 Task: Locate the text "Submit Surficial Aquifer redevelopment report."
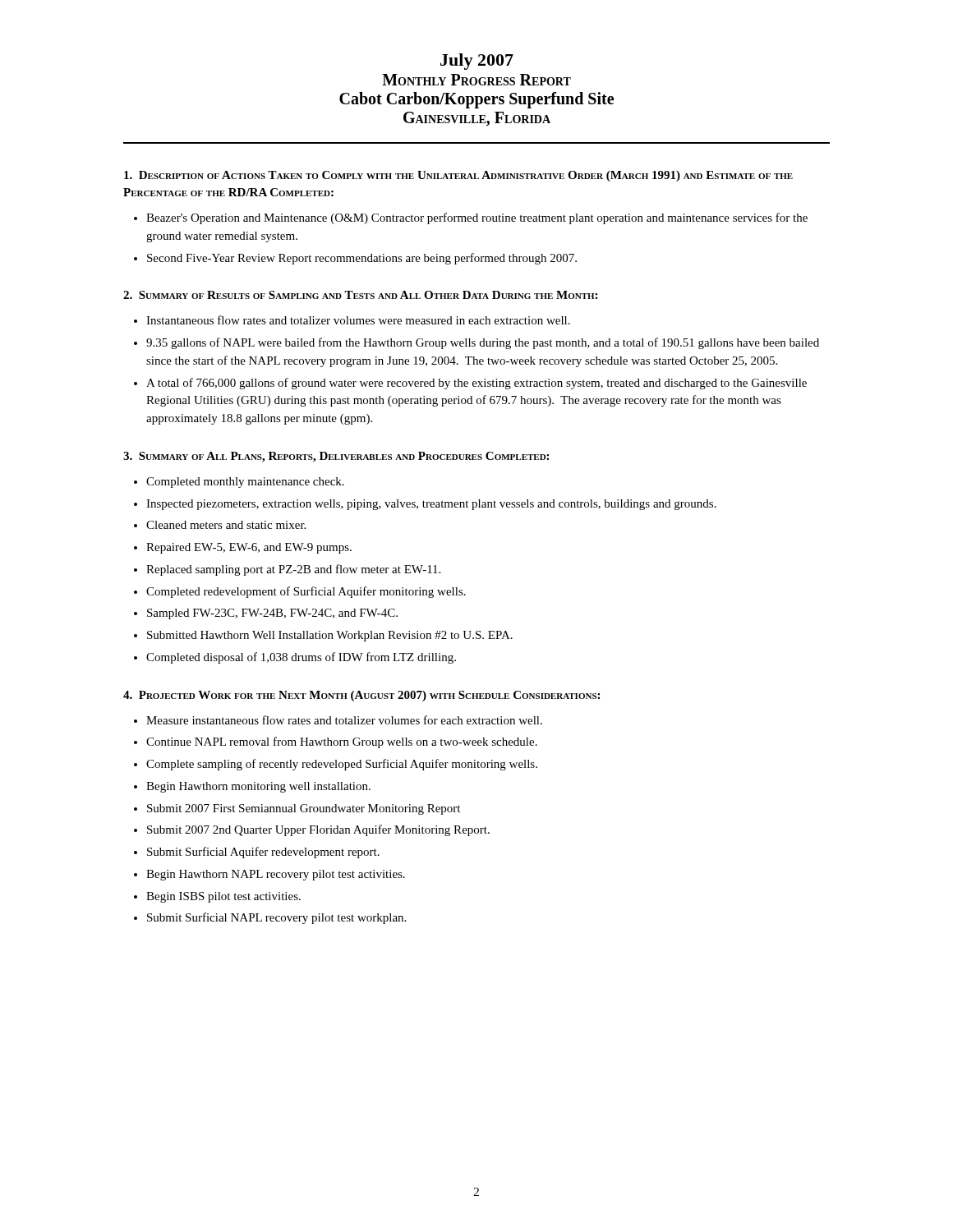tap(263, 852)
